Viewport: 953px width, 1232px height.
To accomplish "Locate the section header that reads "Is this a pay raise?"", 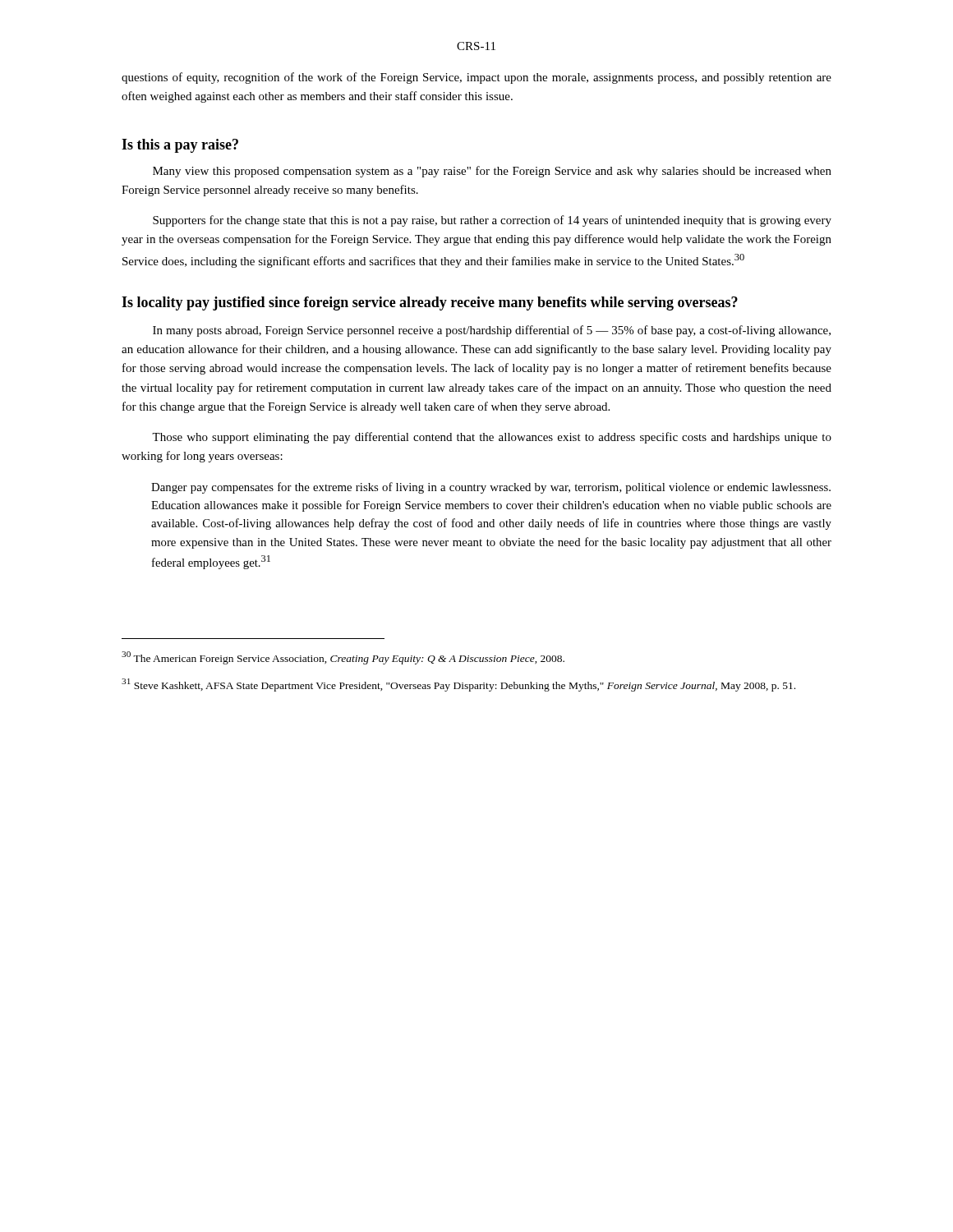I will (x=180, y=144).
